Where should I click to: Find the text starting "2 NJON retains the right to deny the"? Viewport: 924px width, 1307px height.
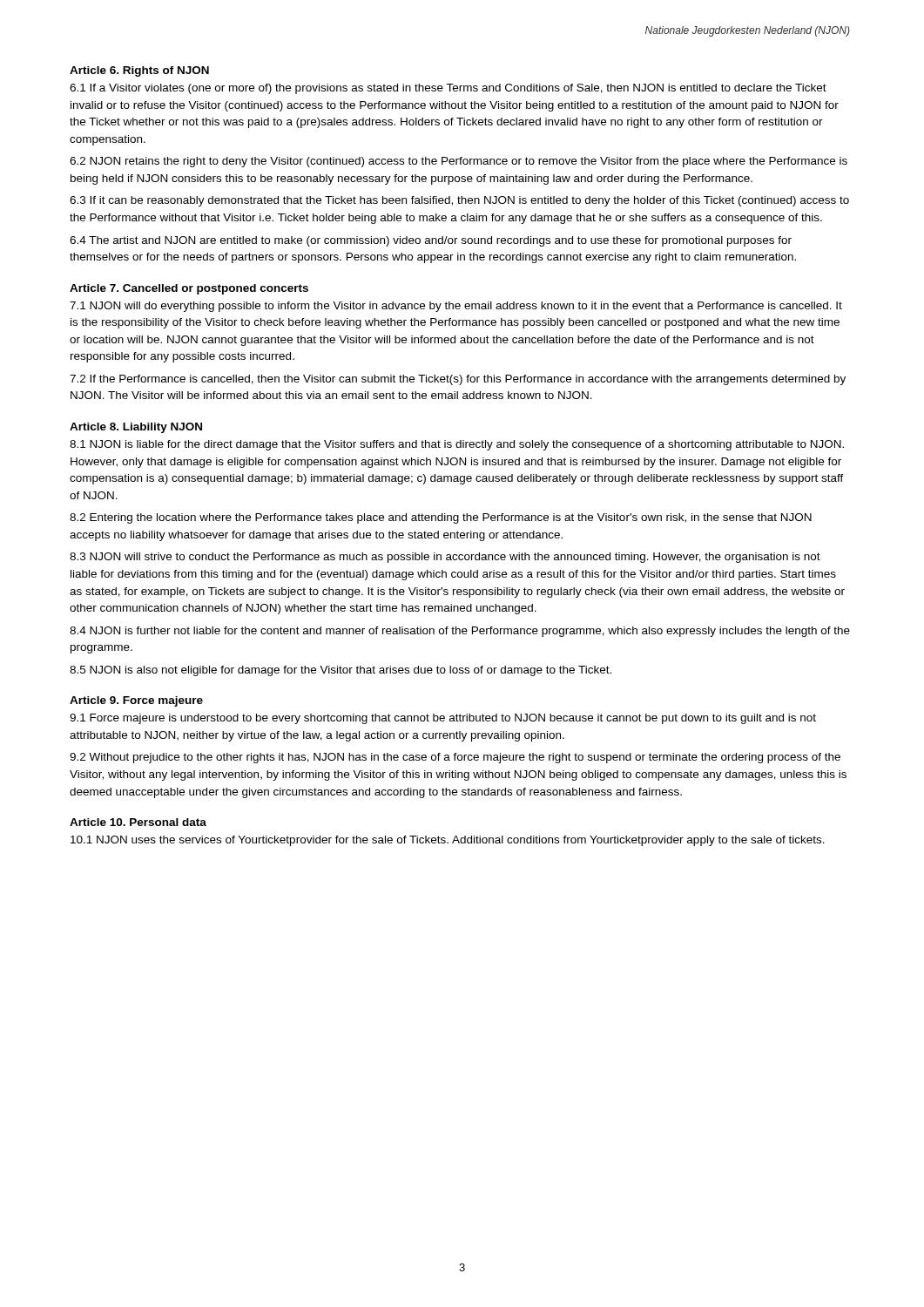(x=459, y=170)
